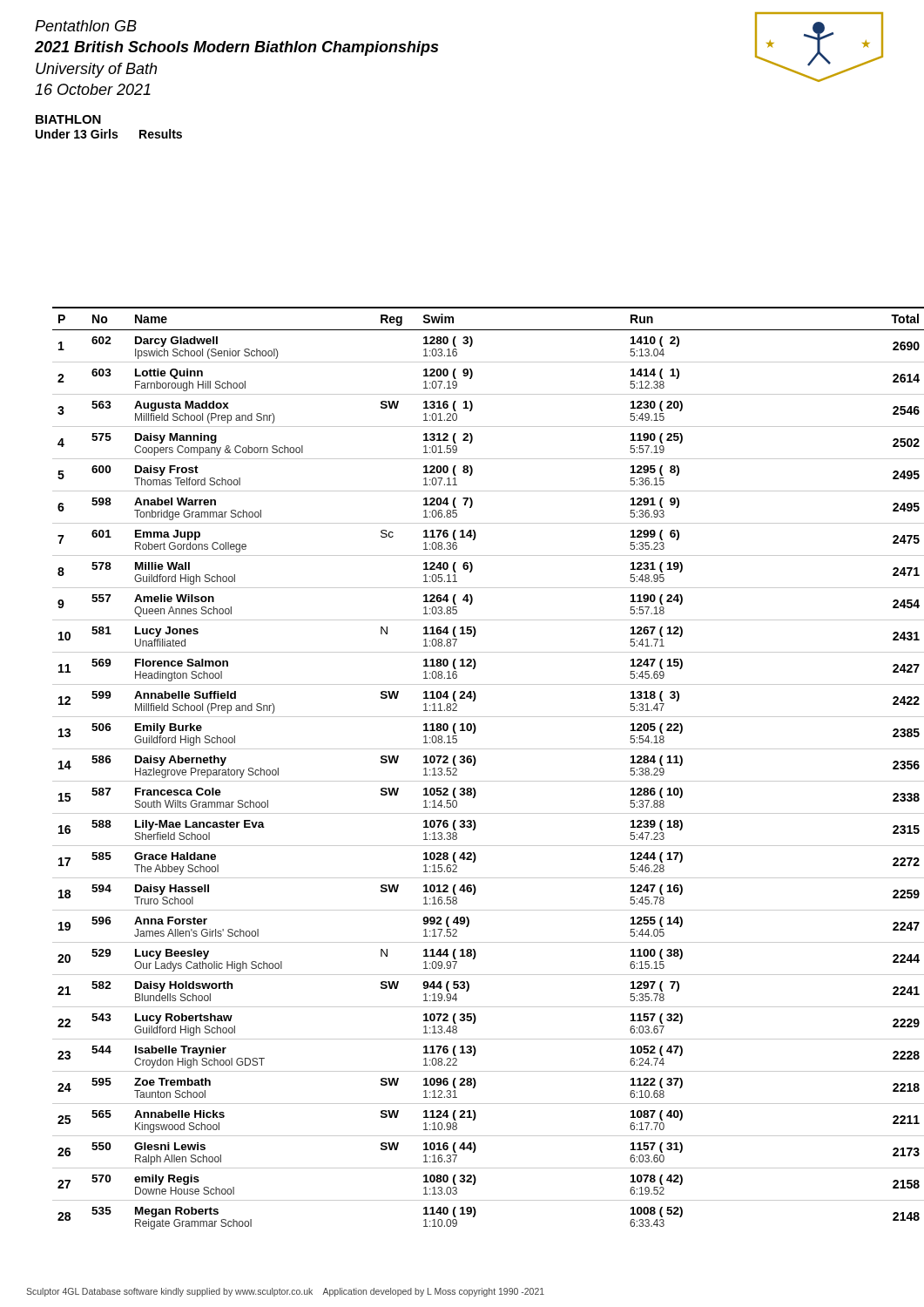Select the logo
Viewport: 924px width, 1307px height.
tap(819, 47)
